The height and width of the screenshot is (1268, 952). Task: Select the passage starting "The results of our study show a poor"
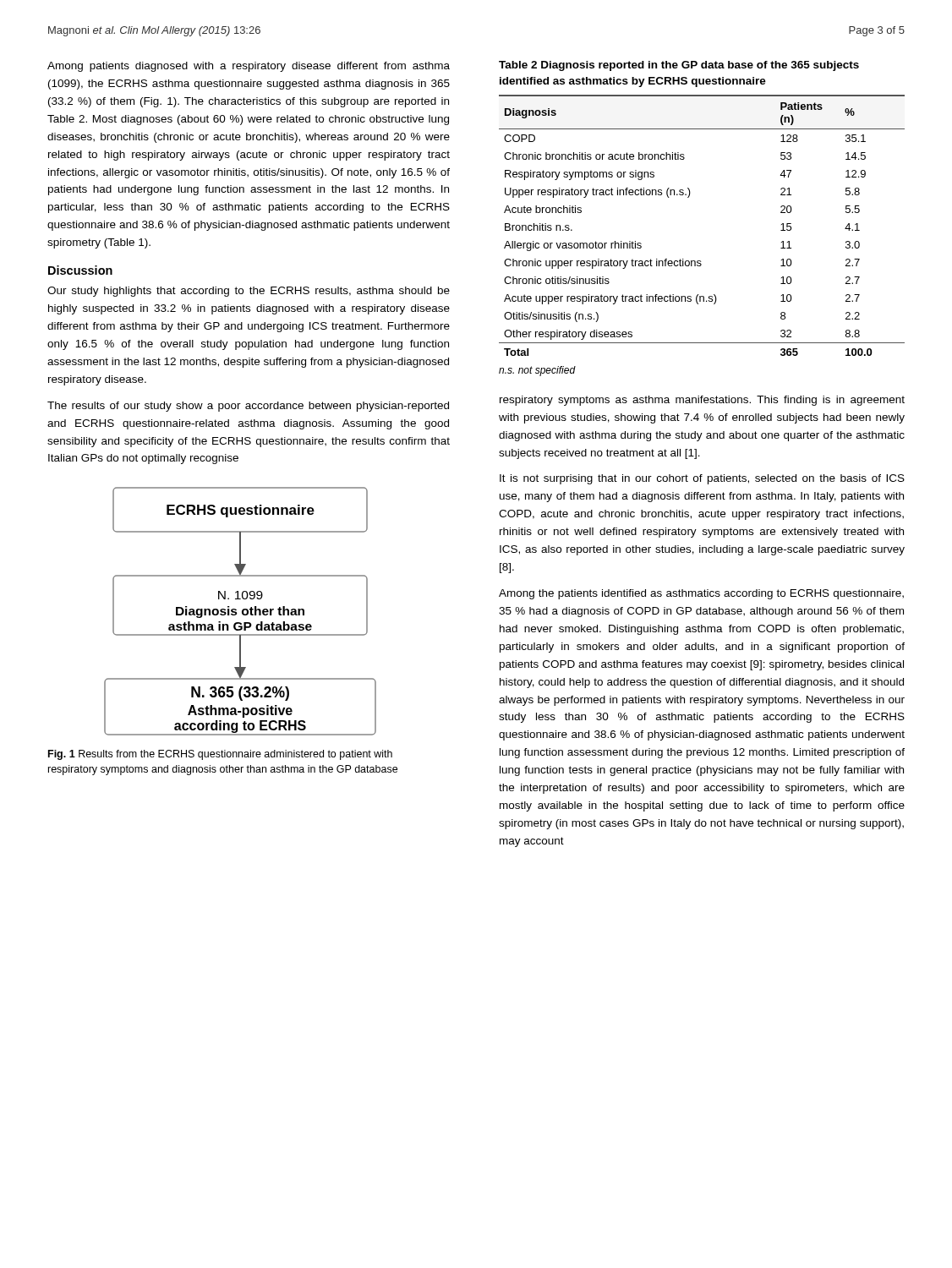point(249,432)
